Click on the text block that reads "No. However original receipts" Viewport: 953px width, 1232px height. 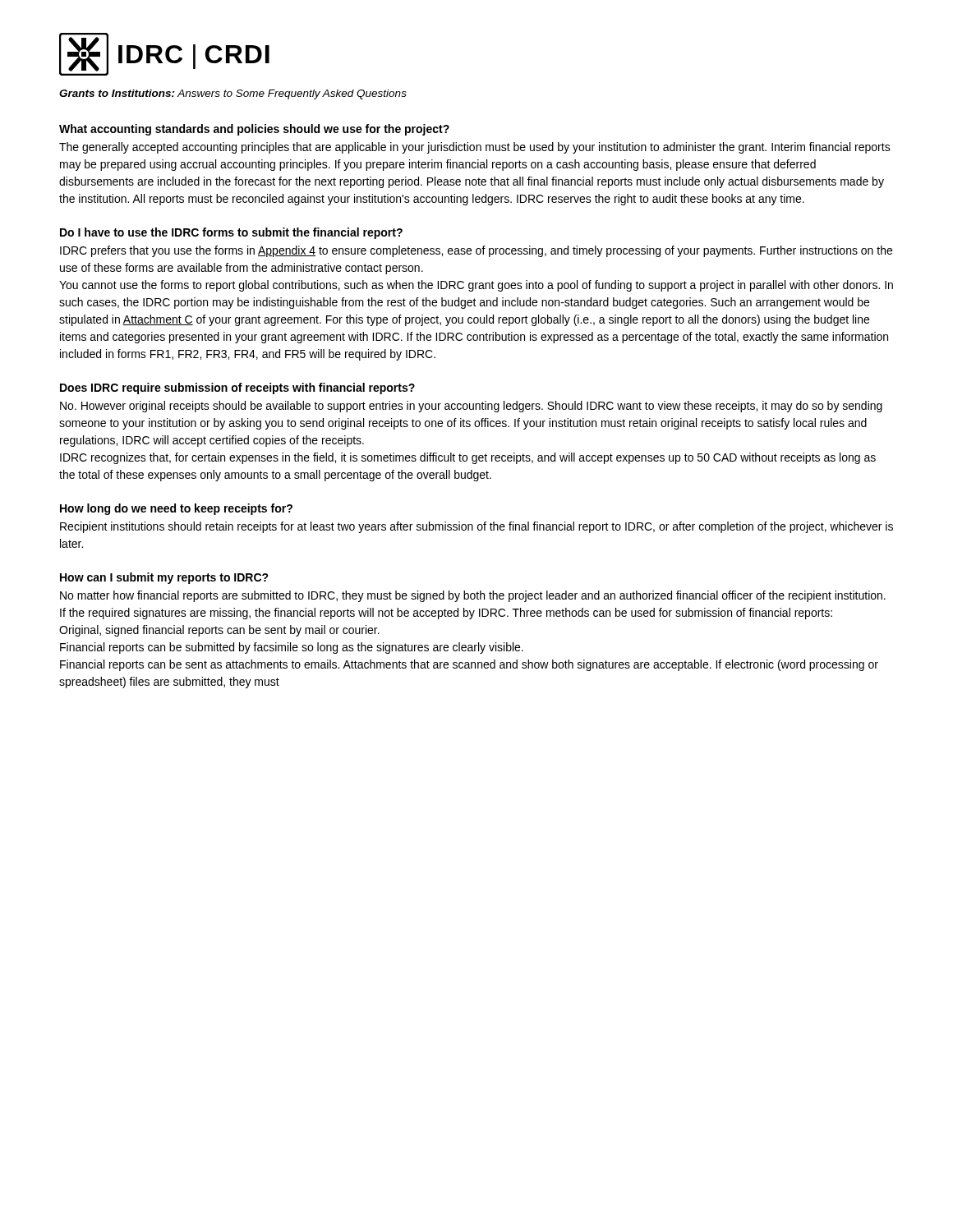click(471, 407)
